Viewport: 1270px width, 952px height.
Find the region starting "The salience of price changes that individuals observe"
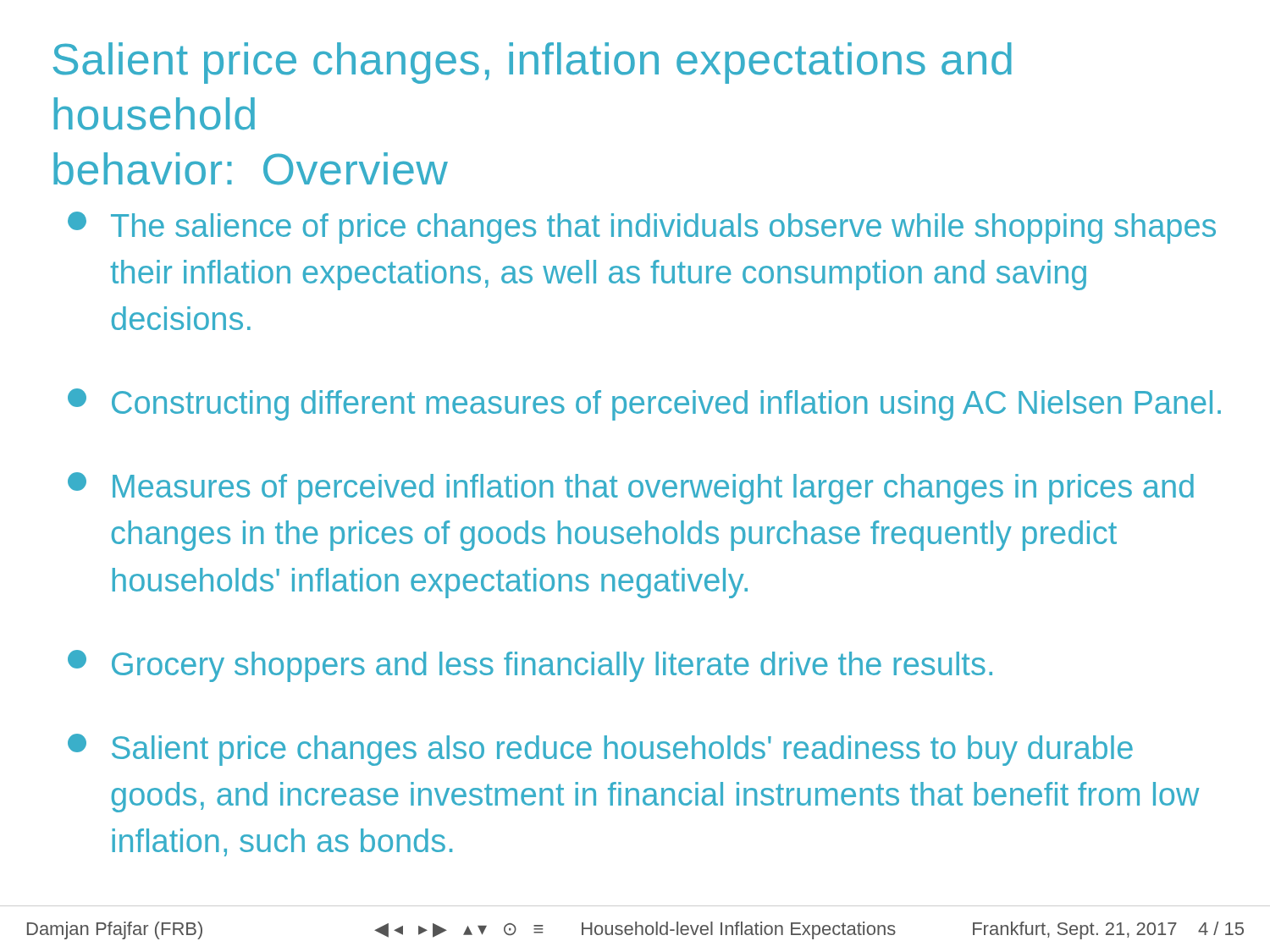(648, 273)
